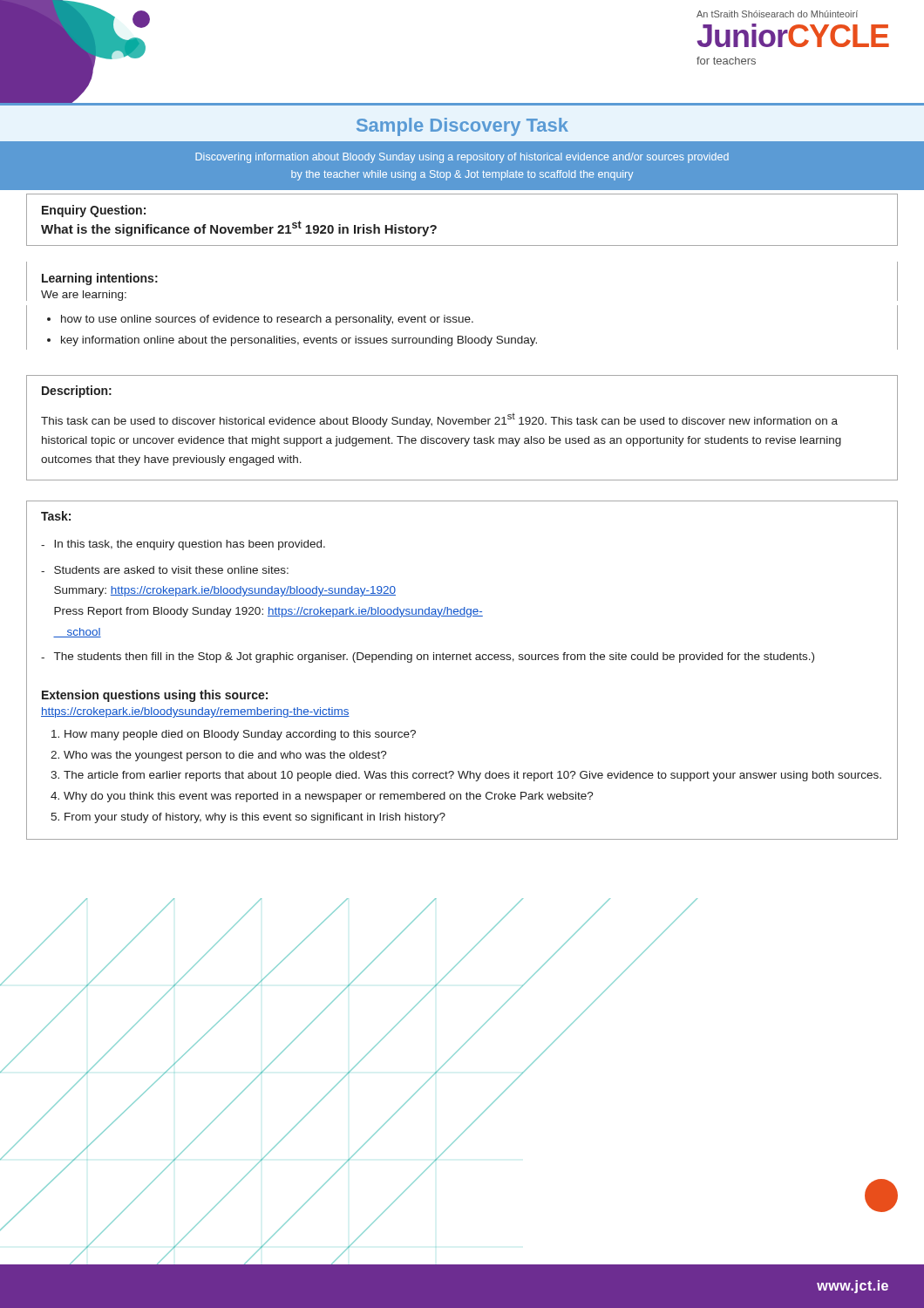Screen dimensions: 1308x924
Task: Select the list item that says "Who was the youngest person"
Action: pos(225,756)
